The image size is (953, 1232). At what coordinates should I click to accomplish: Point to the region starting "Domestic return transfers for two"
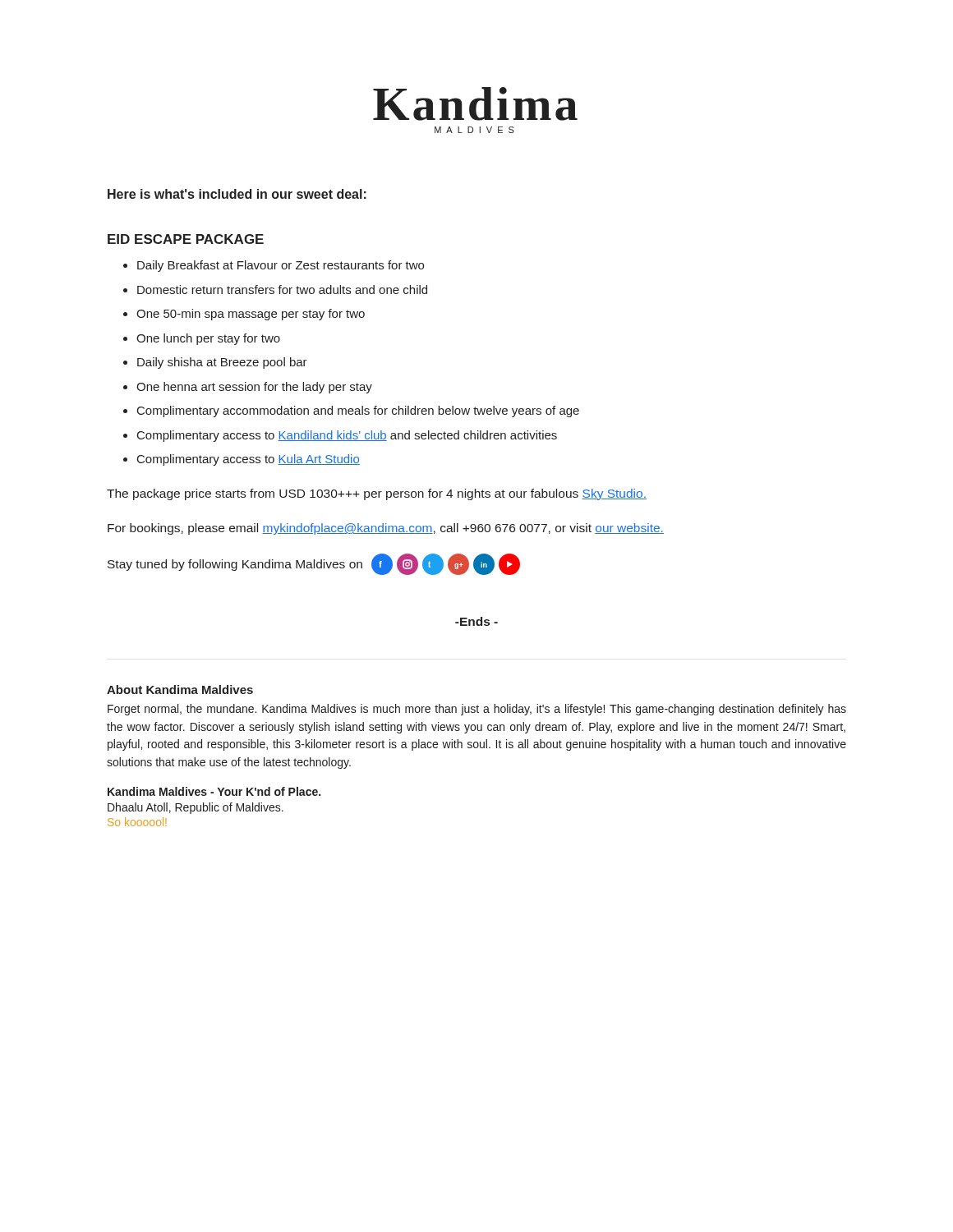tap(275, 290)
